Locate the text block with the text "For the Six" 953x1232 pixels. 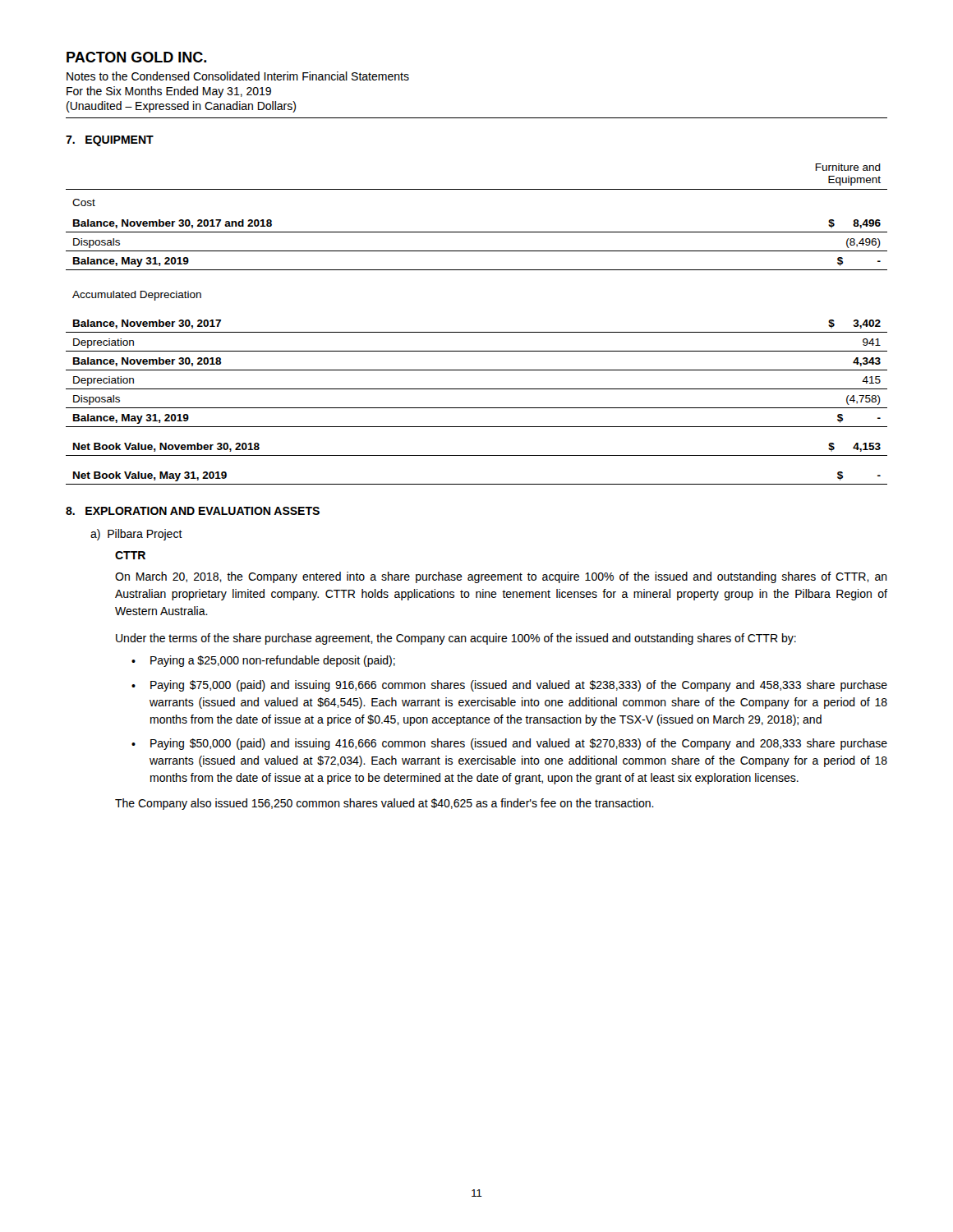click(169, 91)
